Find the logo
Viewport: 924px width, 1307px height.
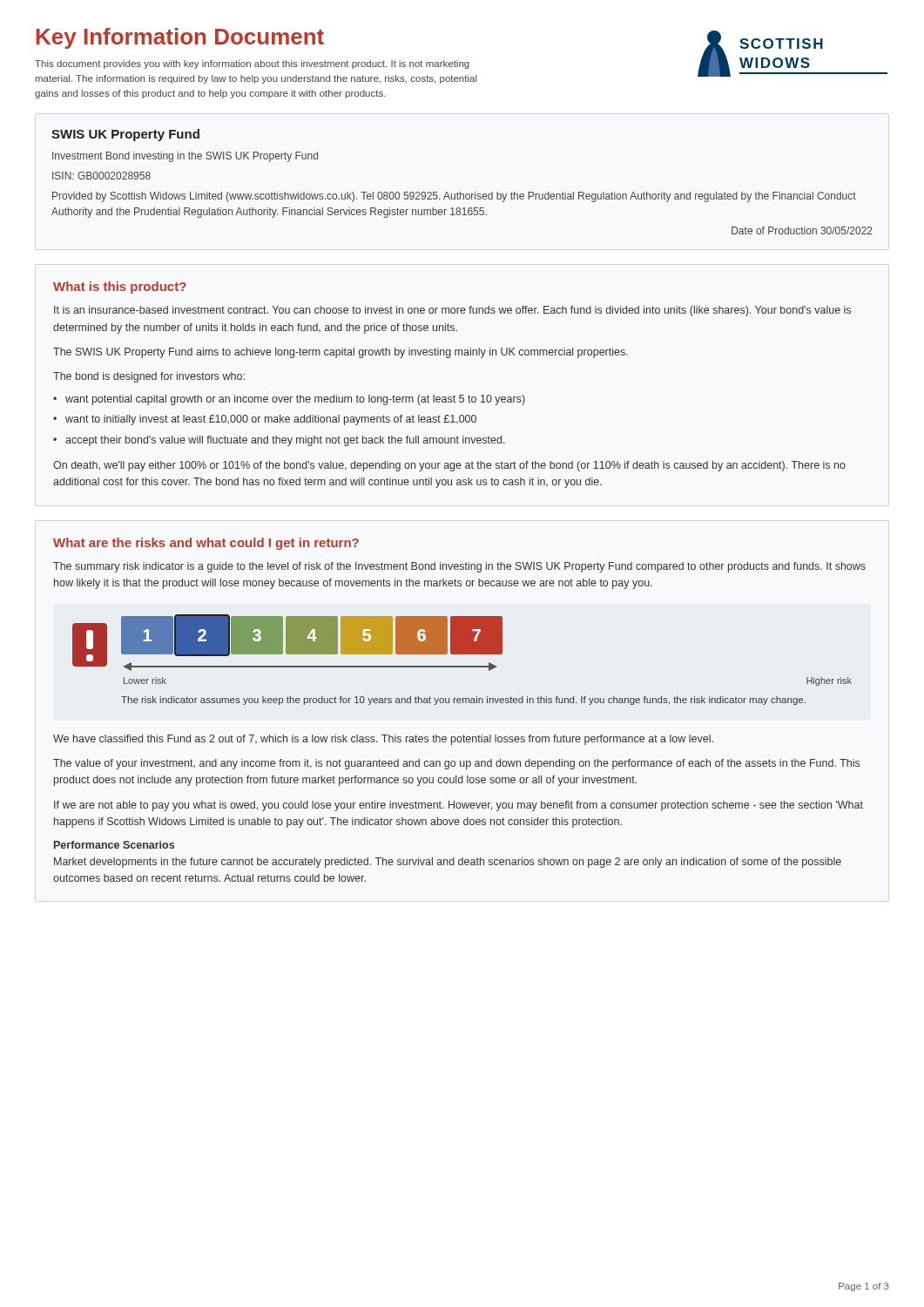789,51
